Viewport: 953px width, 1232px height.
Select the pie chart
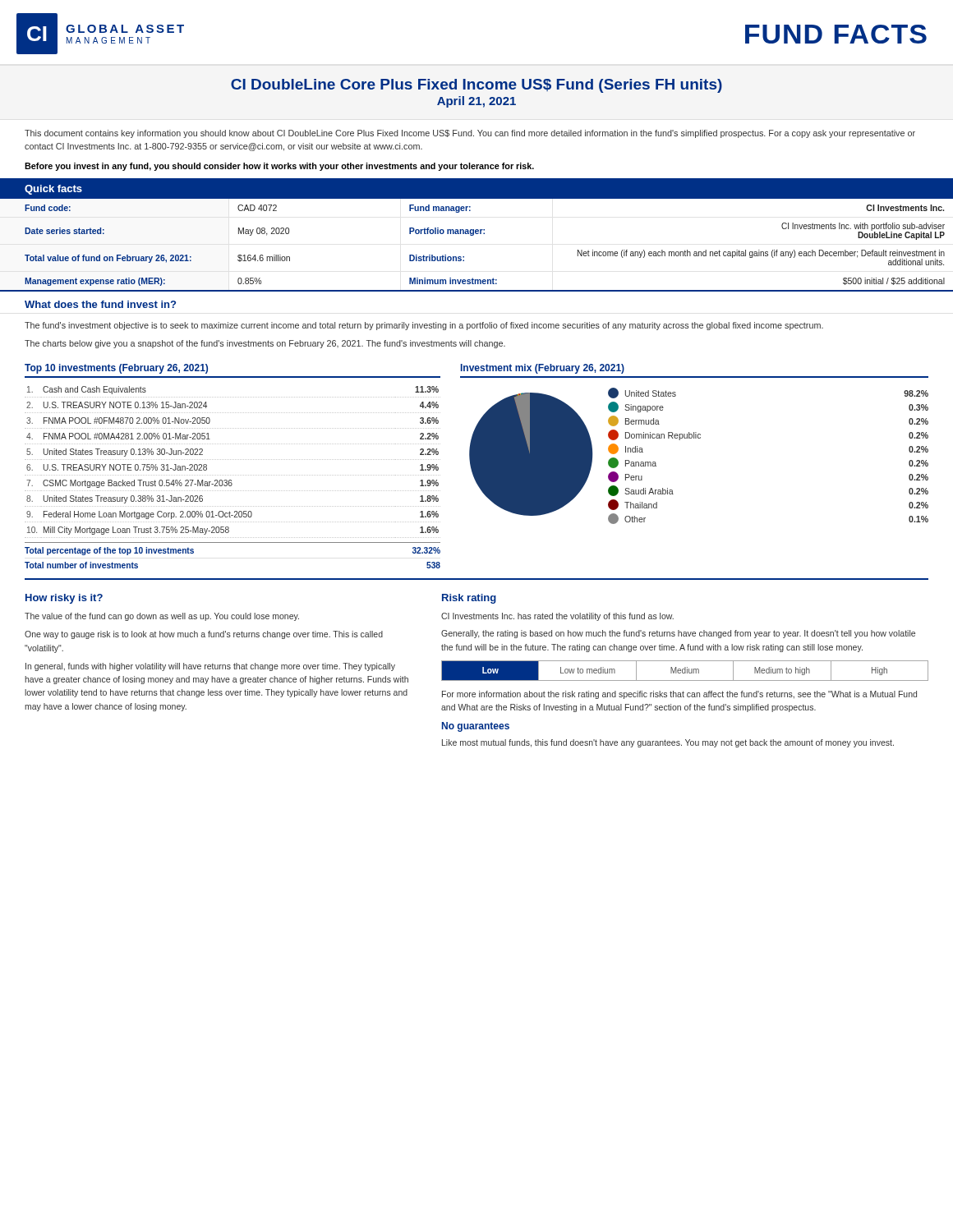pos(694,456)
